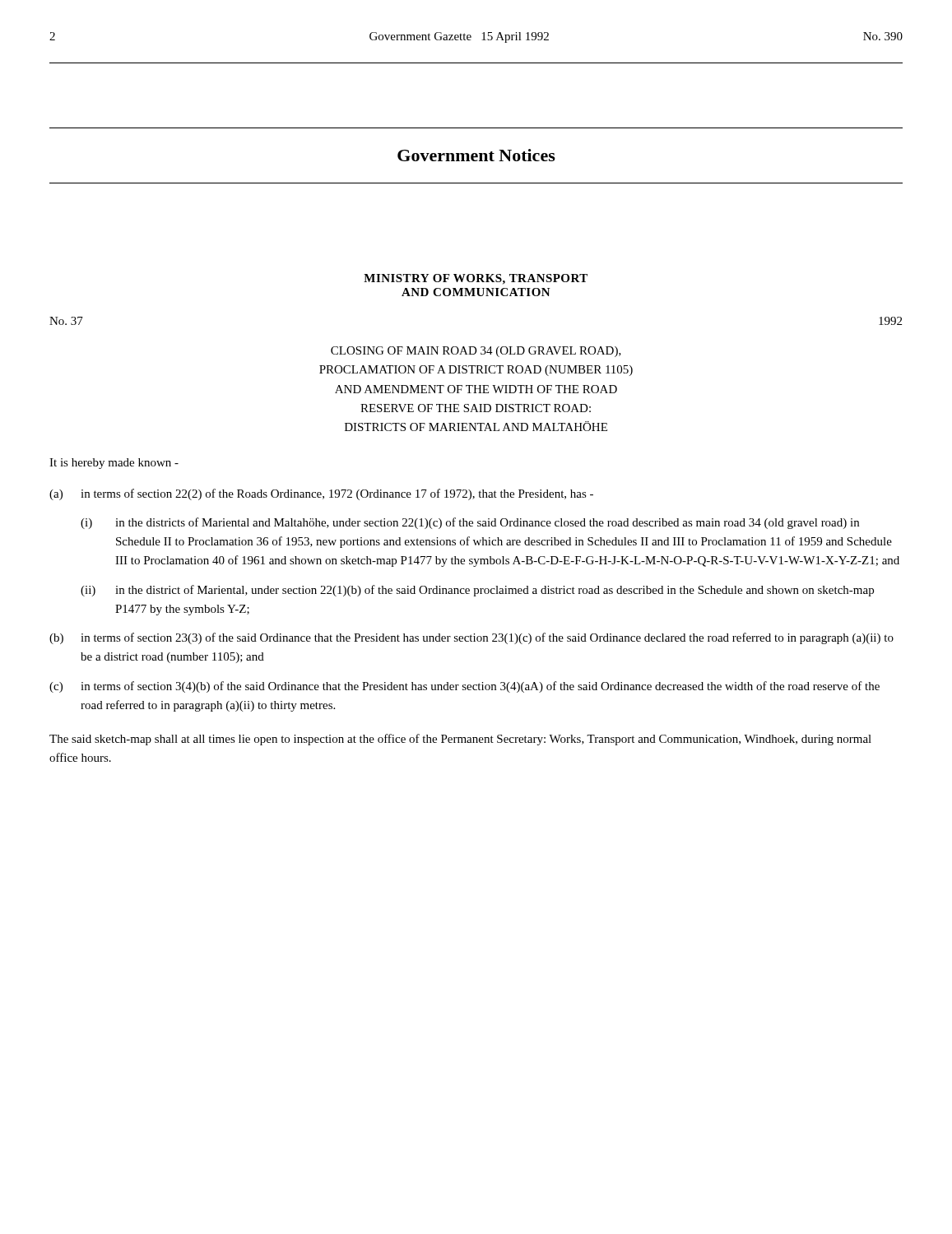Select the text containing "No. 37 1992"
952x1234 pixels.
[74, 320]
